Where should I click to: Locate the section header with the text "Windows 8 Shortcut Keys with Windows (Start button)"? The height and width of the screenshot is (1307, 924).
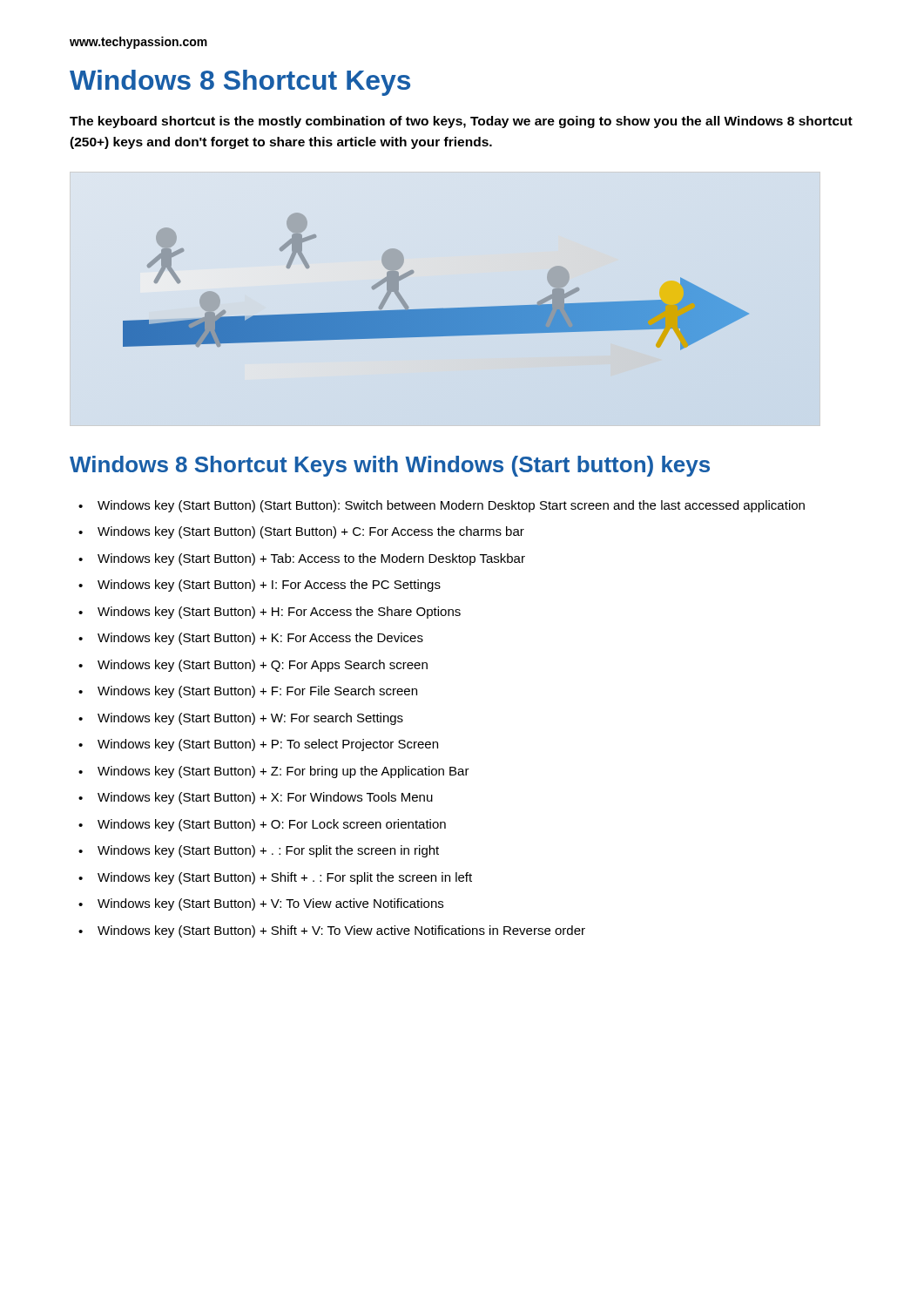(x=390, y=465)
